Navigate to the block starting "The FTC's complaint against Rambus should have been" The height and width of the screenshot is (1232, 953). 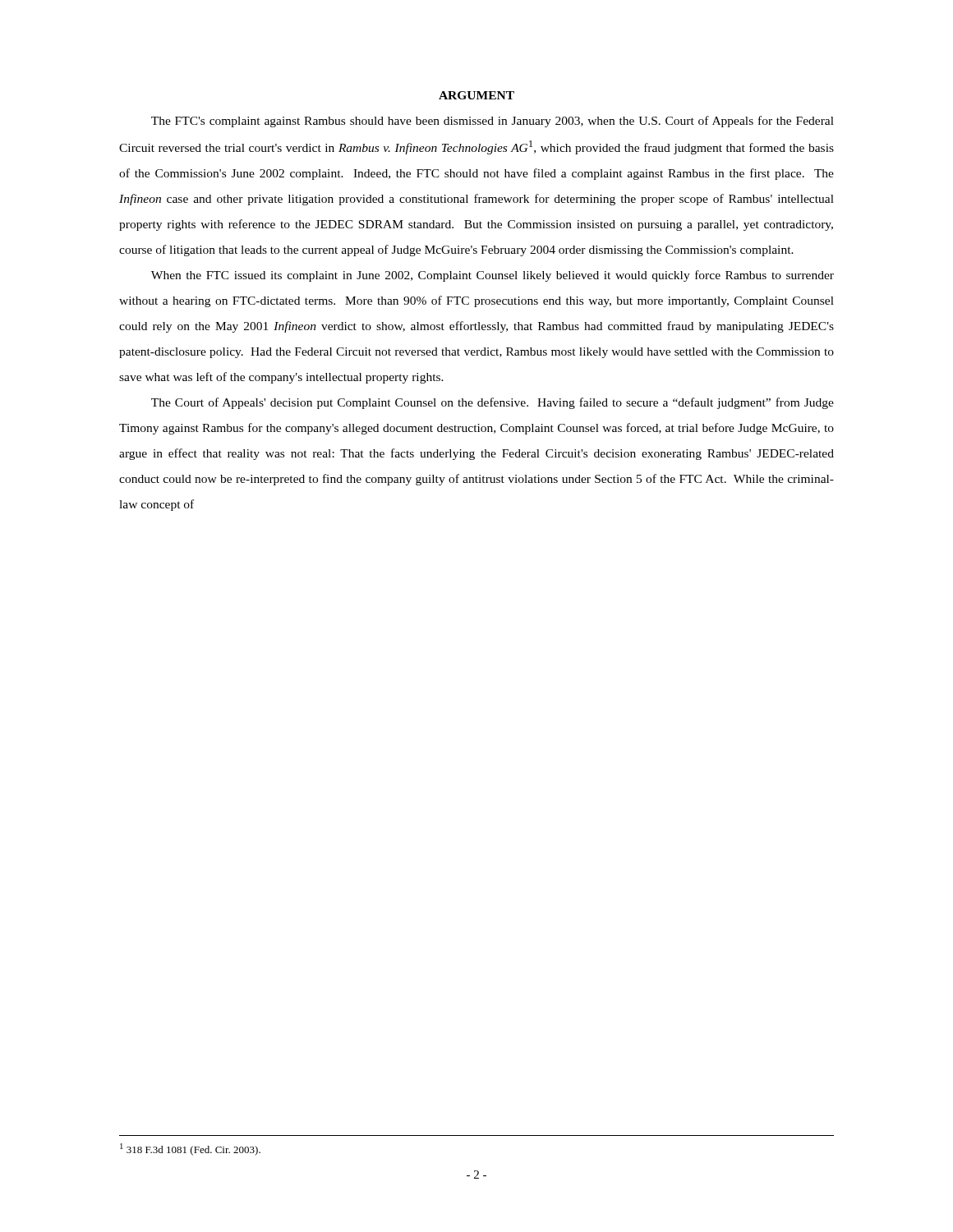[476, 185]
